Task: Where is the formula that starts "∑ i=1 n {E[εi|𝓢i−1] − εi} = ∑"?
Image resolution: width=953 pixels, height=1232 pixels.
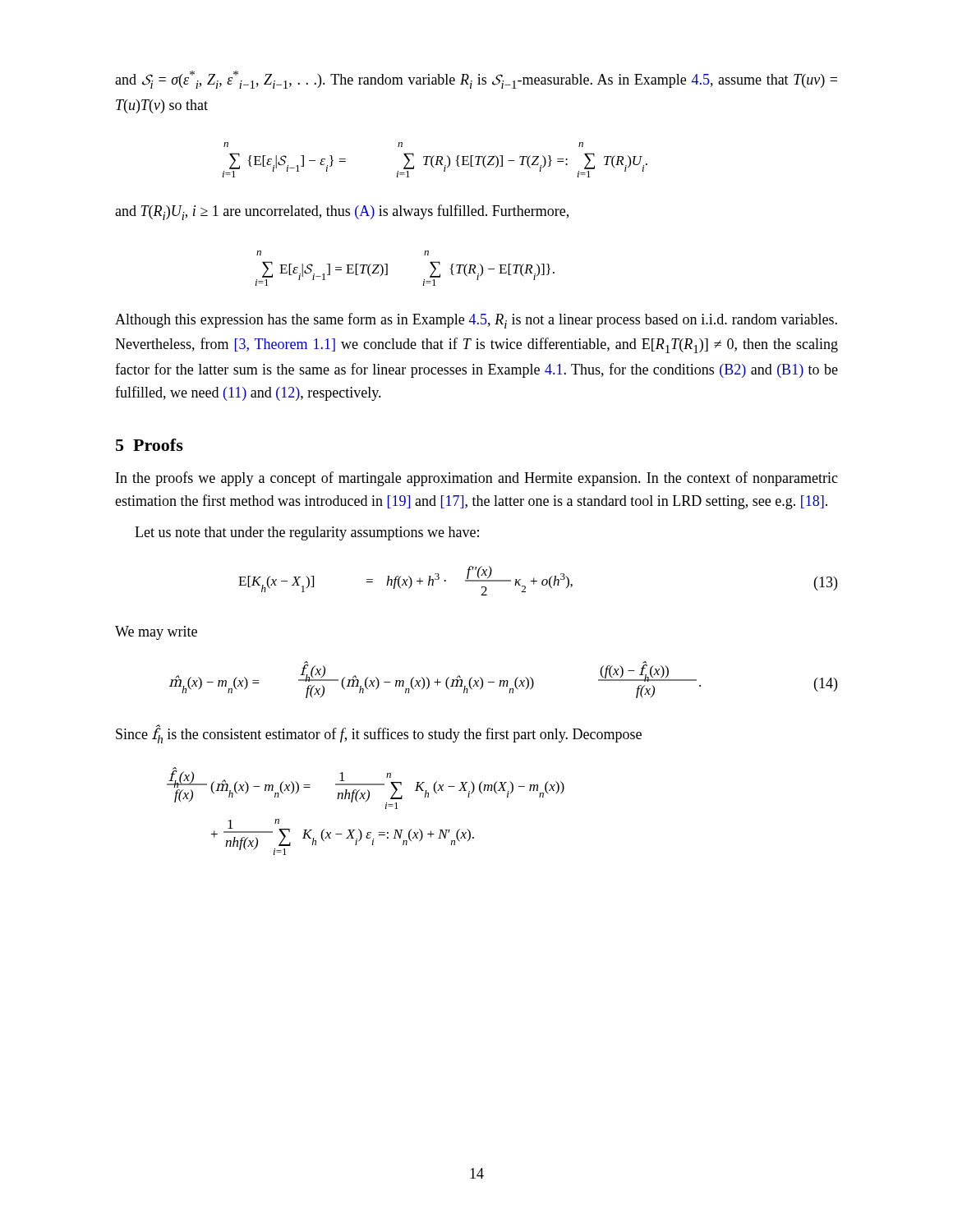Action: 476,158
